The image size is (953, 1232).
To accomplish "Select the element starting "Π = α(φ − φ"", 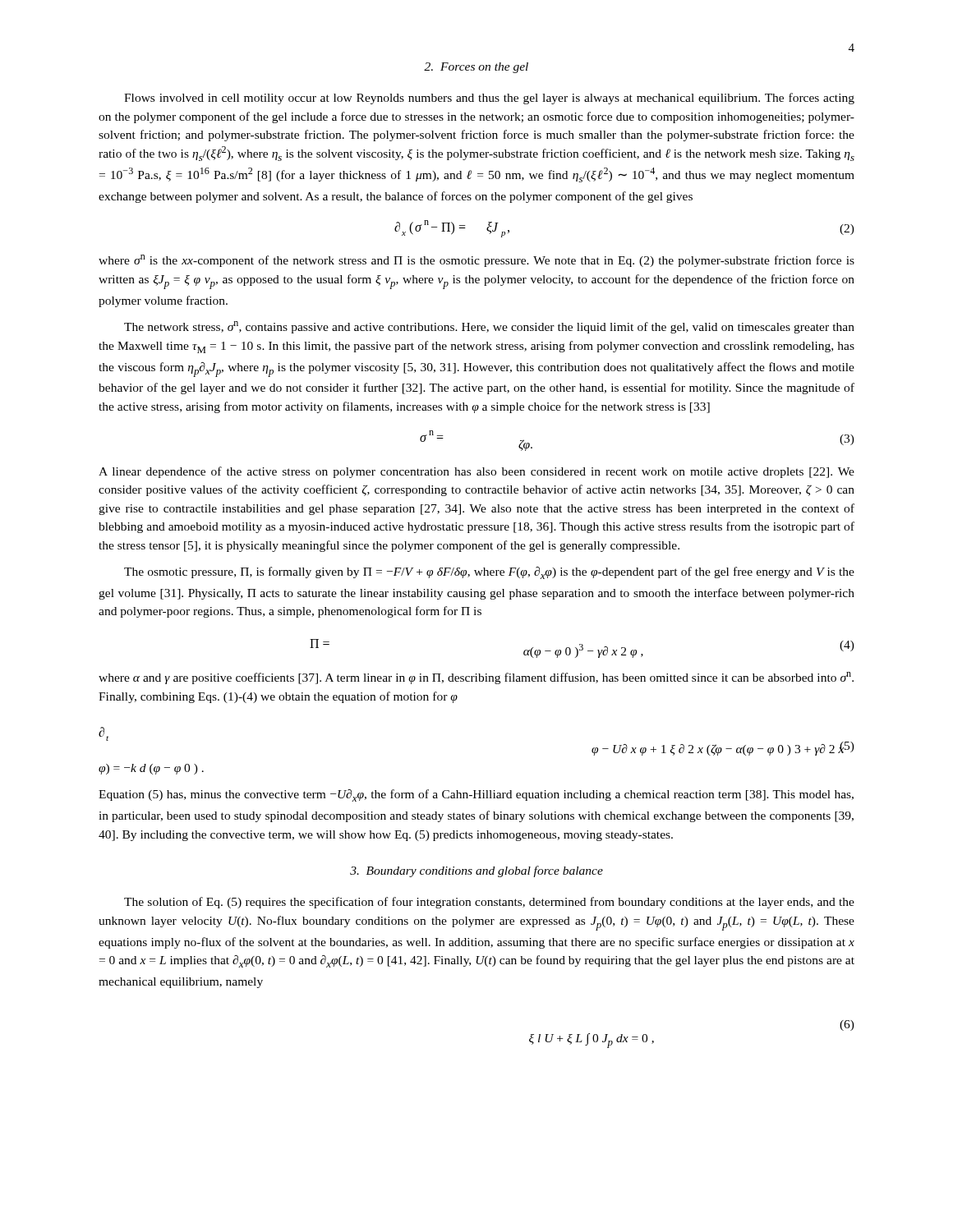I will 582,648.
